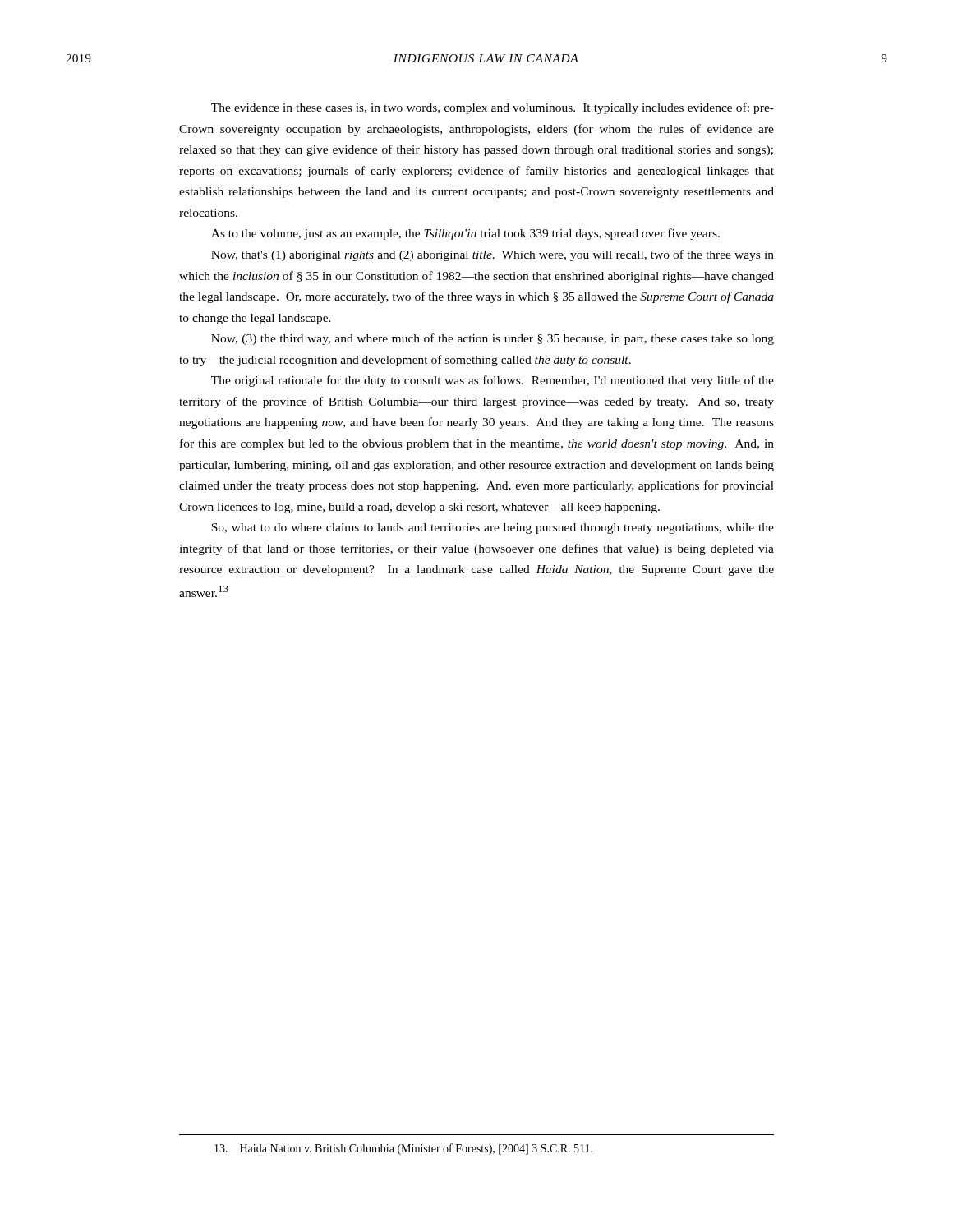Select the text block that says "So, what to"
Screen dimensions: 1232x953
(476, 560)
